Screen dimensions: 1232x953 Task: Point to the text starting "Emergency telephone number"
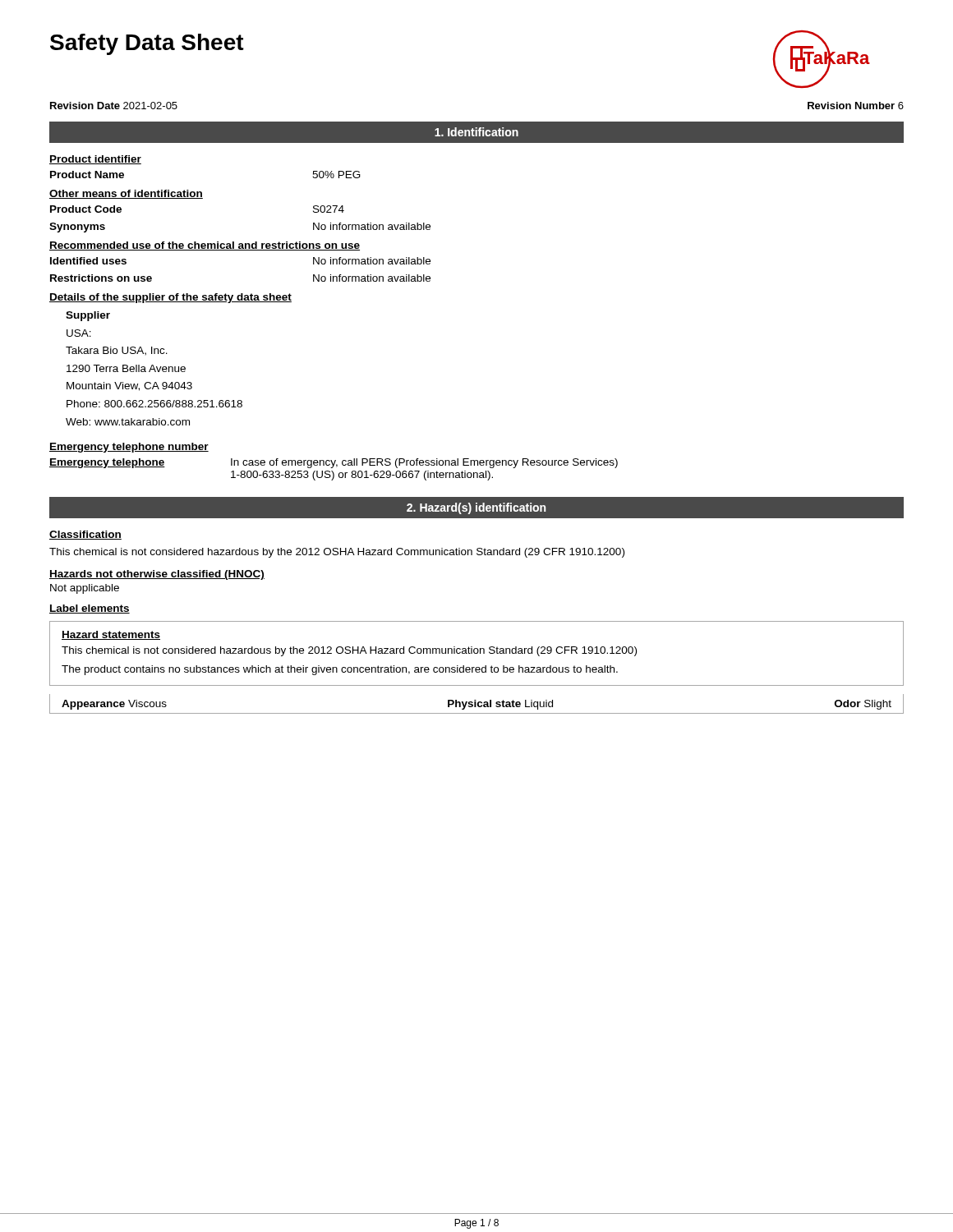coord(129,446)
